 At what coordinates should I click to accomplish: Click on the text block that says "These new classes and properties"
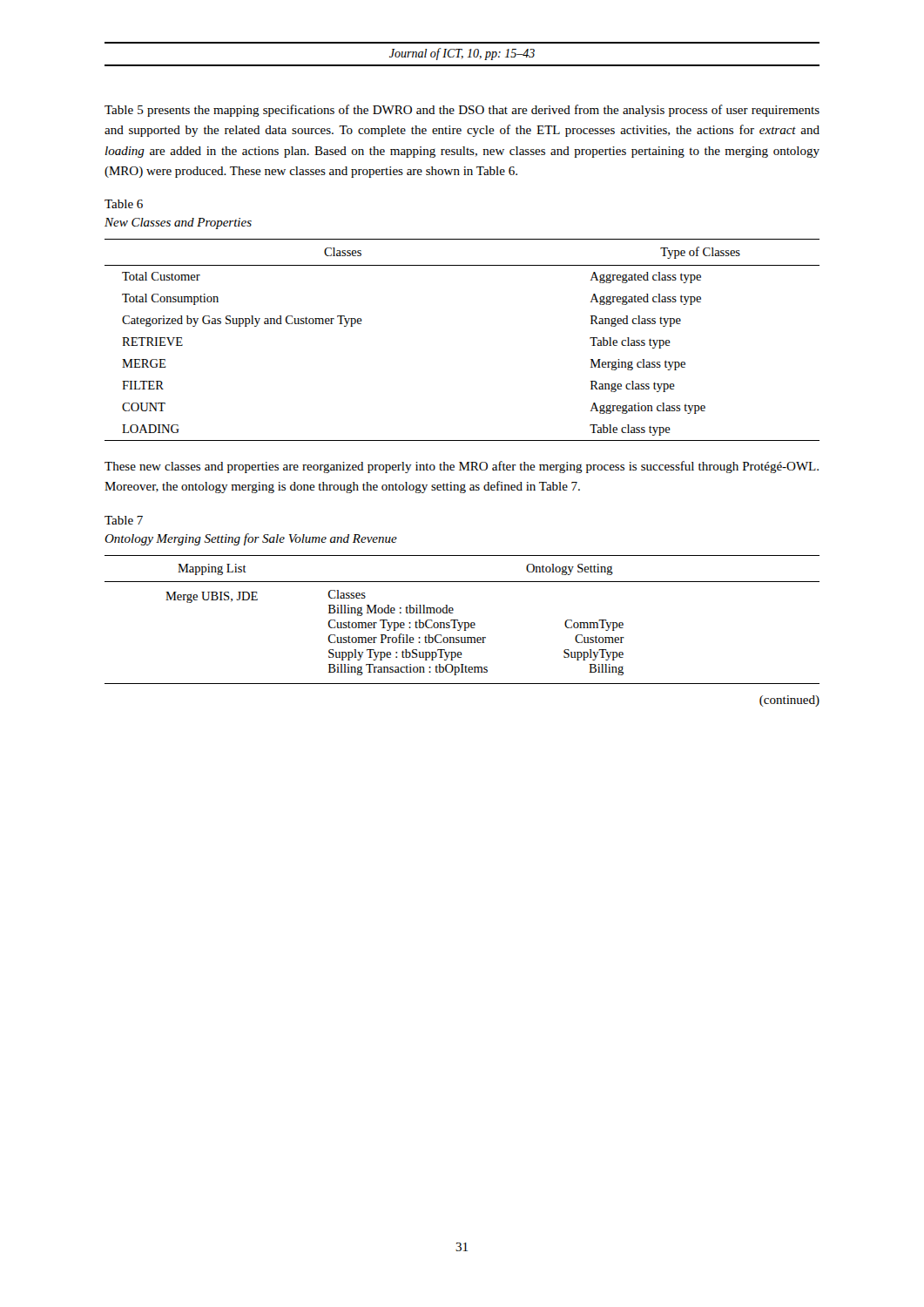462,476
